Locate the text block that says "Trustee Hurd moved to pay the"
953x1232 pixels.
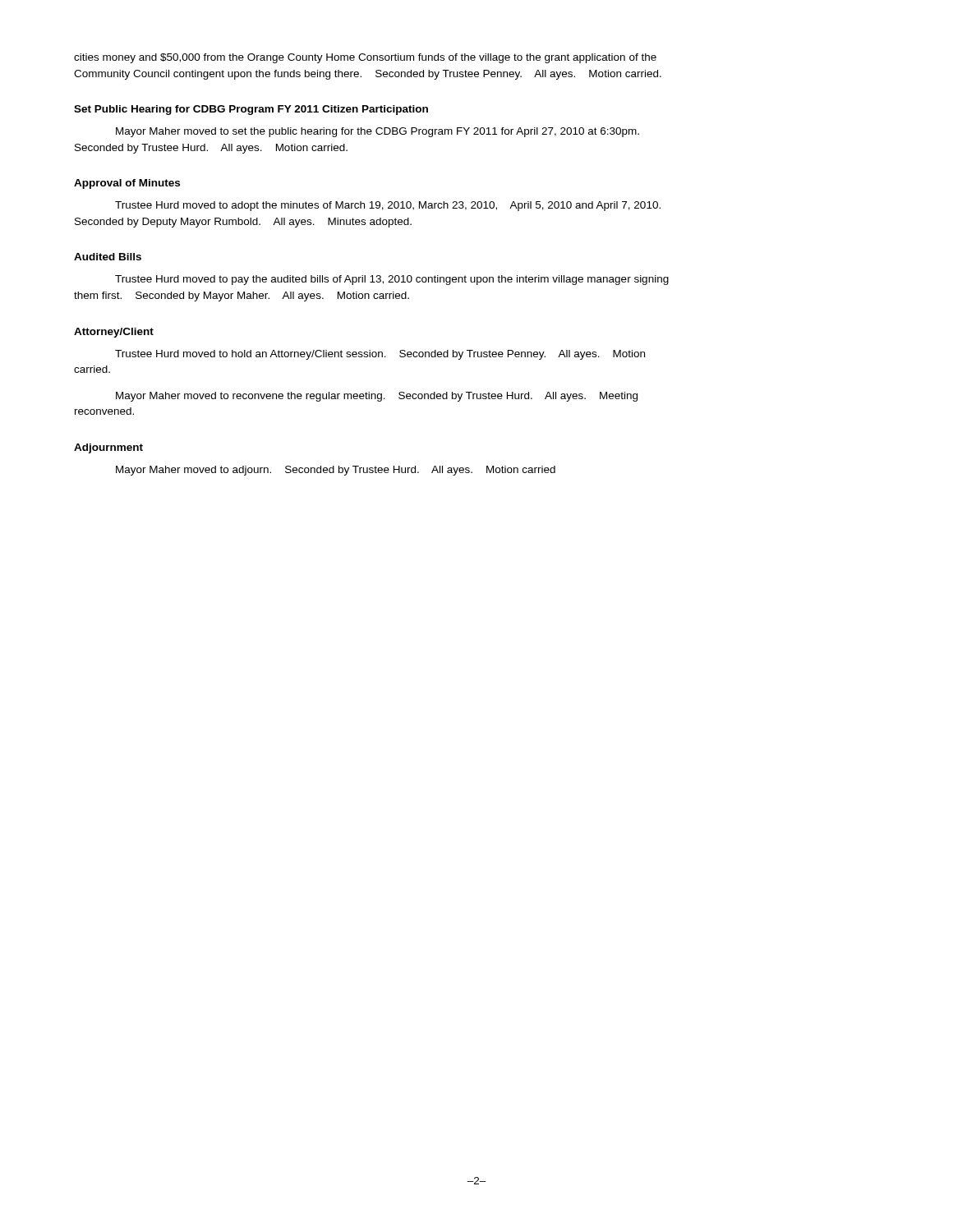pyautogui.click(x=476, y=287)
